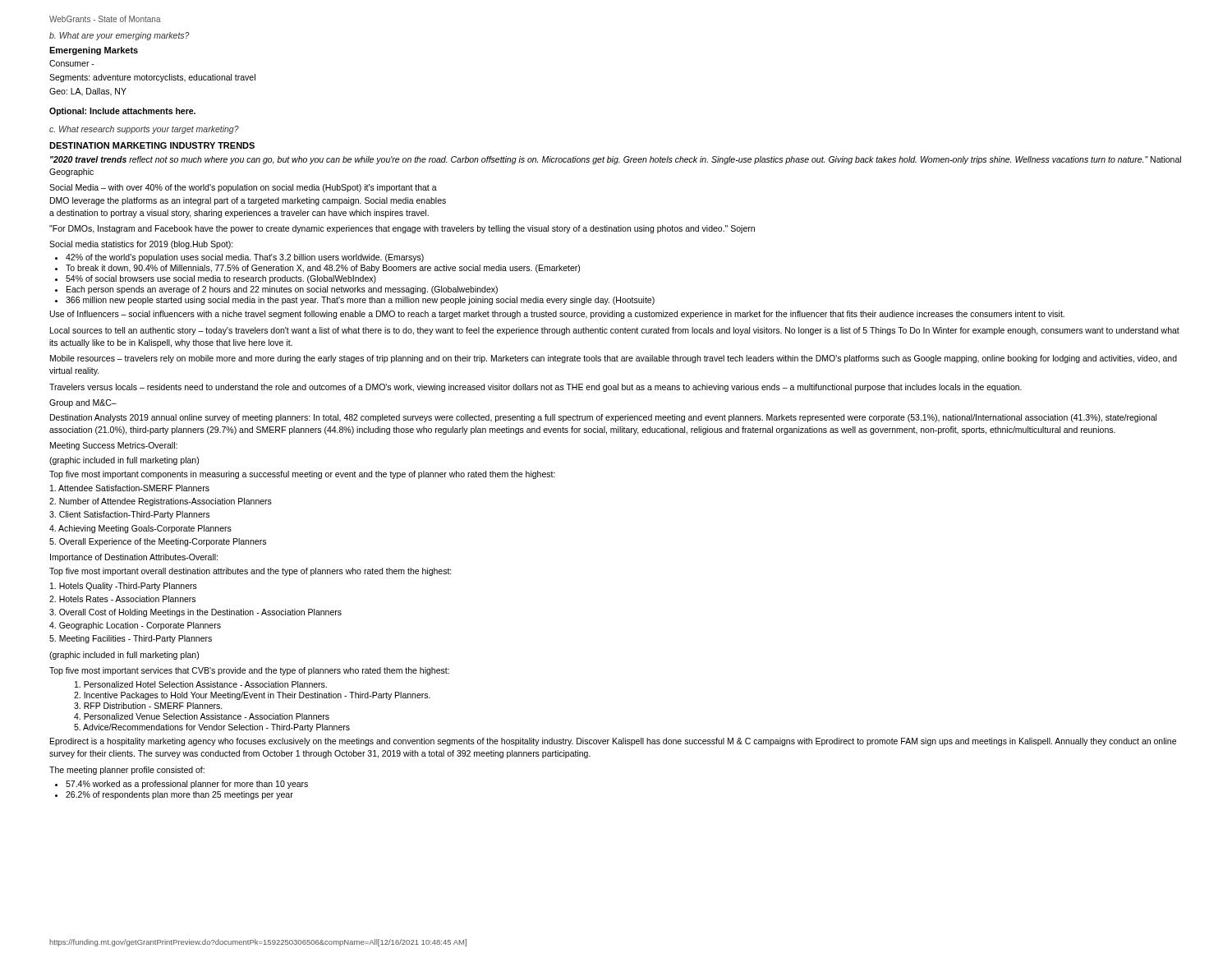This screenshot has width=1232, height=953.
Task: Navigate to the region starting "Use of Influencers –"
Action: click(x=557, y=314)
